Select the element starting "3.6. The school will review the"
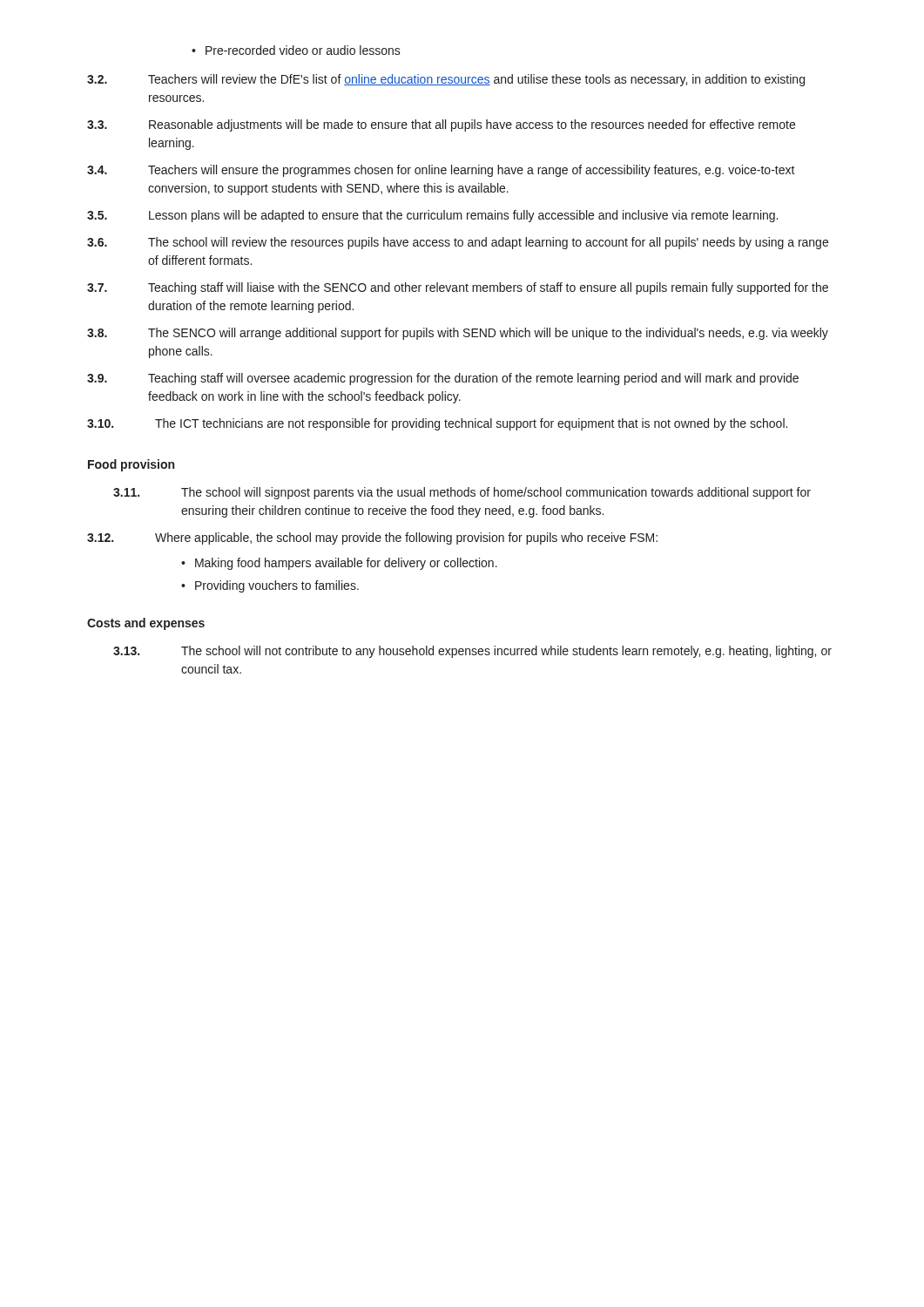The height and width of the screenshot is (1307, 924). tap(462, 252)
